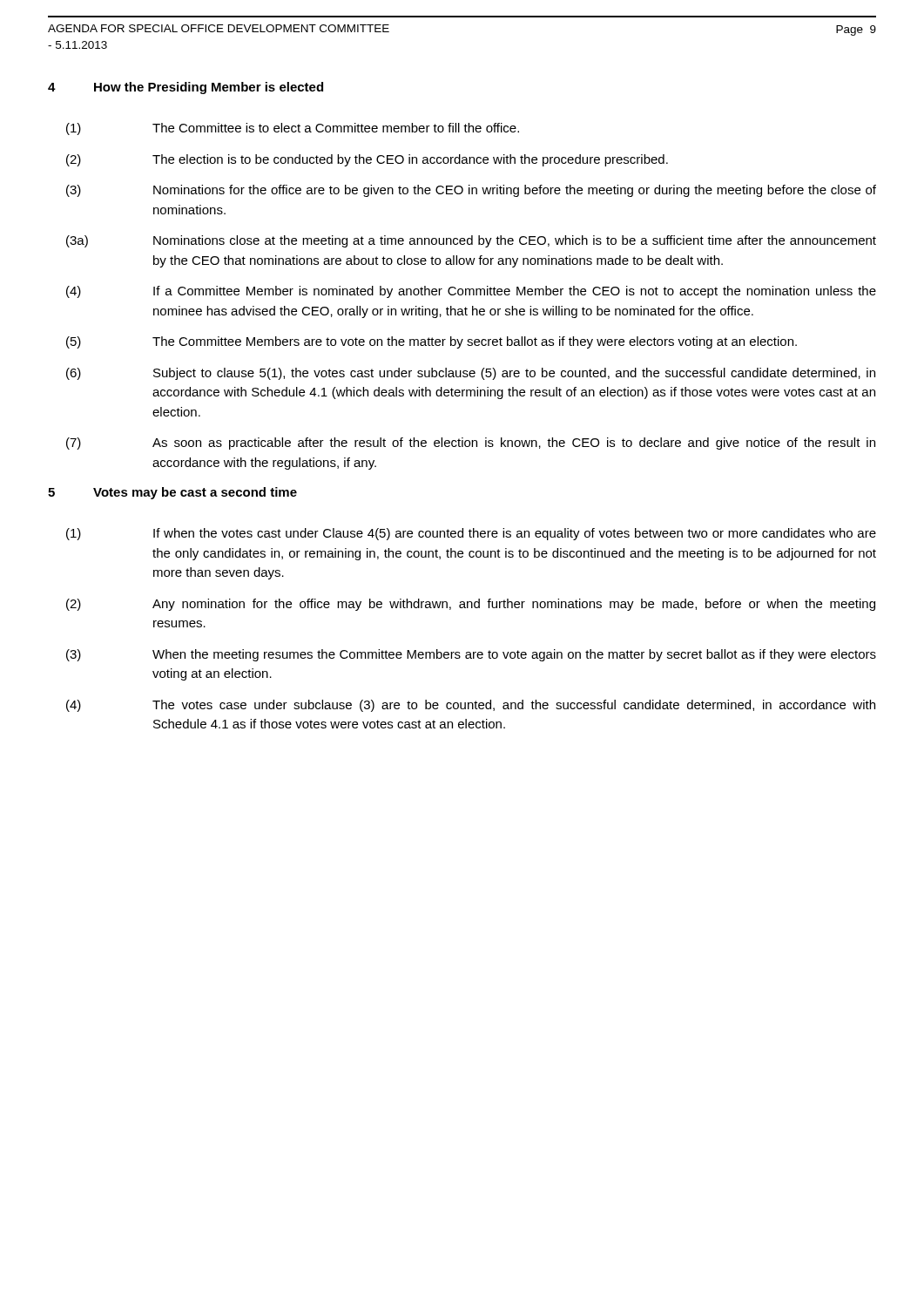
Task: Point to the block starting "(3) When the meeting resumes the Committee"
Action: pyautogui.click(x=462, y=664)
